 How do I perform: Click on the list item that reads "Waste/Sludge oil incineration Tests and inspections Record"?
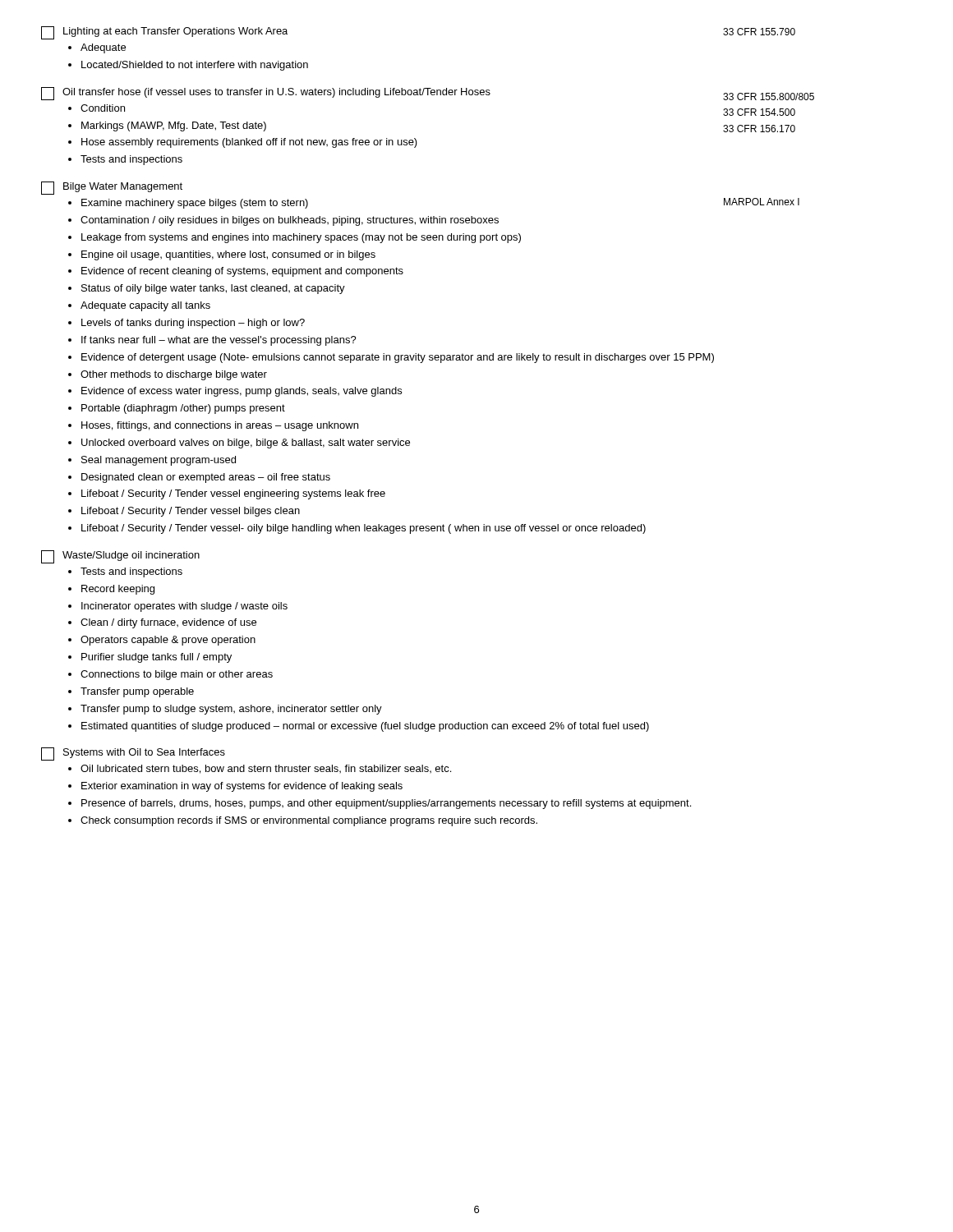[120, 557]
